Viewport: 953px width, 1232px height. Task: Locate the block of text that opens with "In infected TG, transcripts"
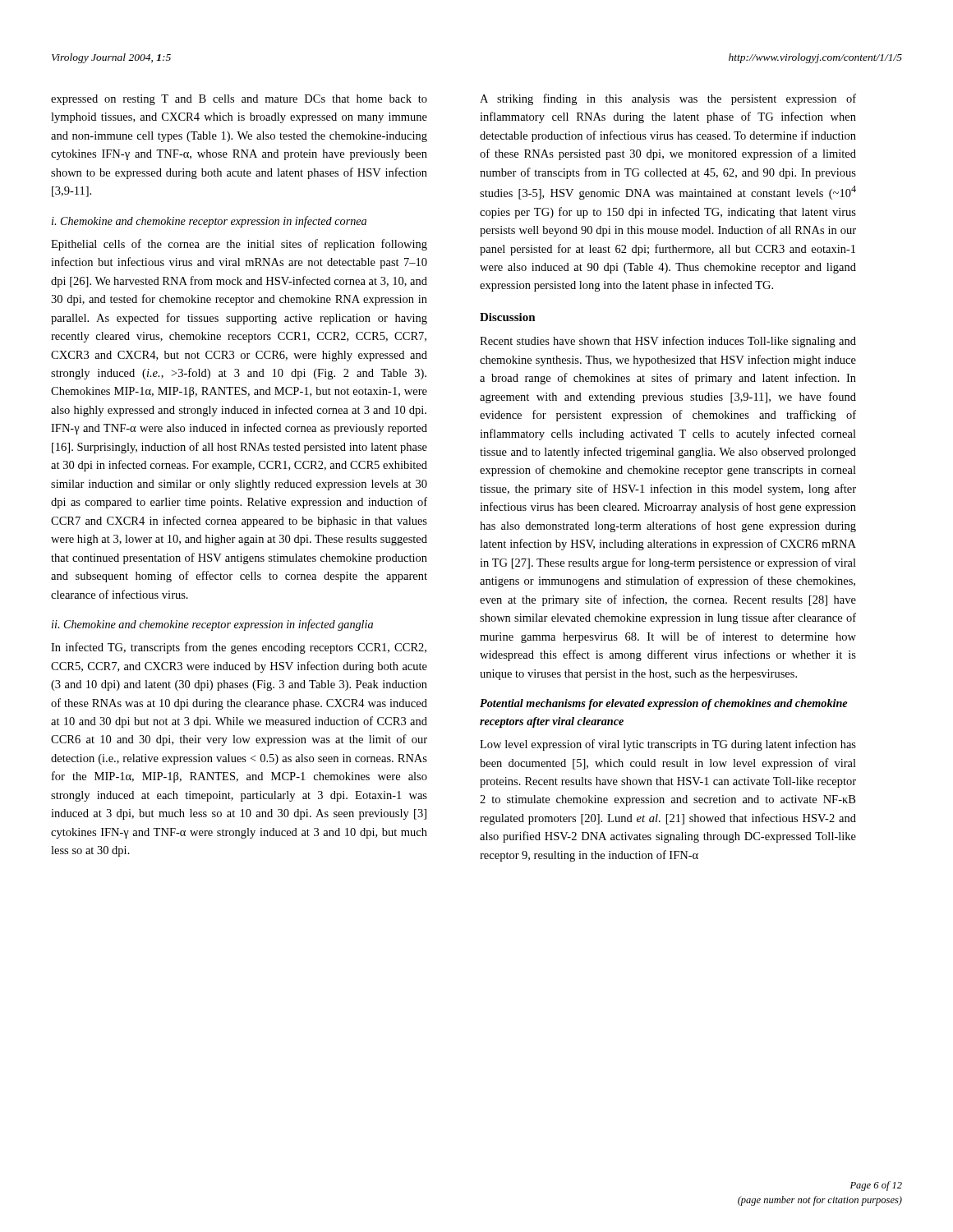(239, 749)
